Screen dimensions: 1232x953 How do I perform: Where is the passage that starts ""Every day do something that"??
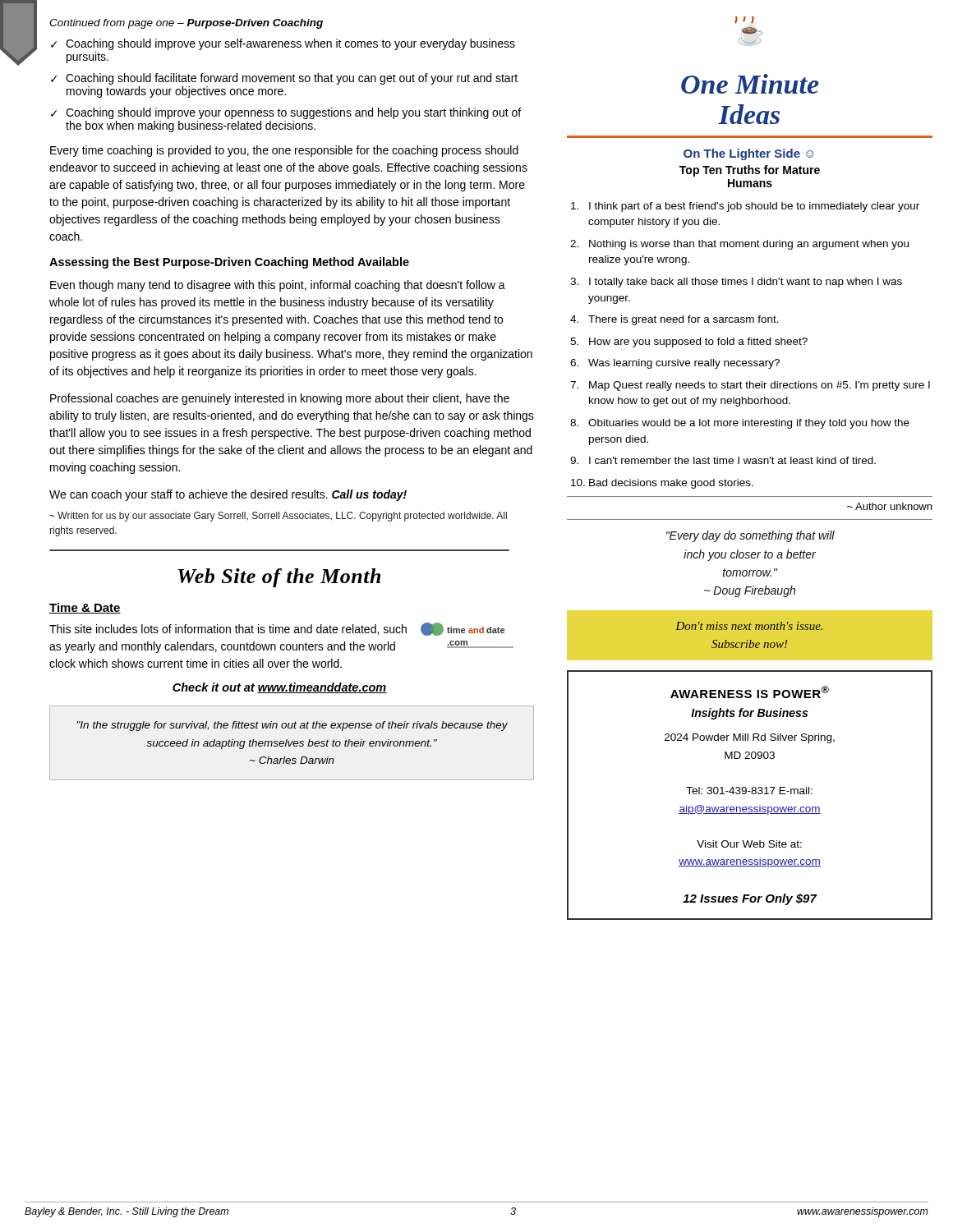tap(750, 563)
